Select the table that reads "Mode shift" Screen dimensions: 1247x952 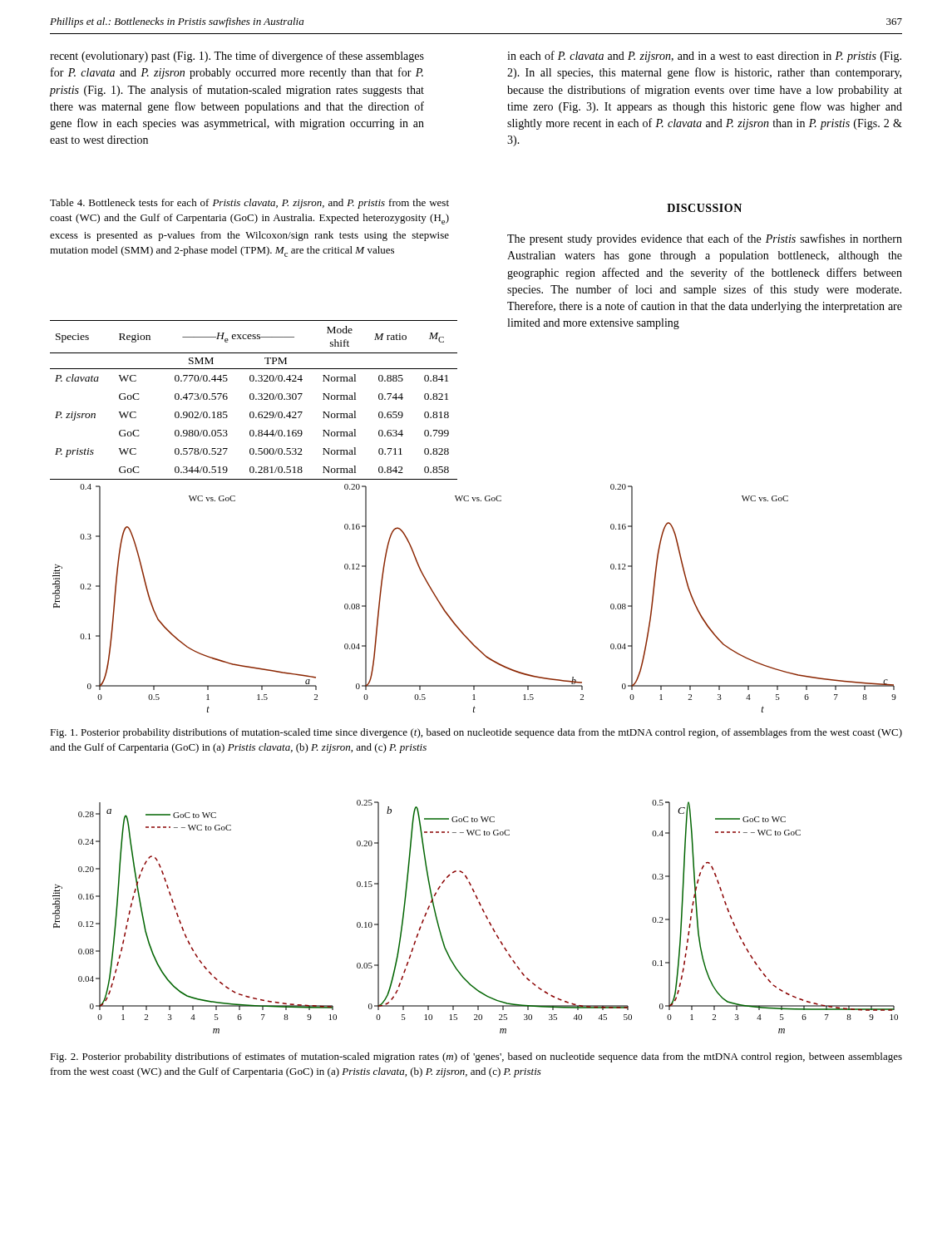(x=254, y=400)
